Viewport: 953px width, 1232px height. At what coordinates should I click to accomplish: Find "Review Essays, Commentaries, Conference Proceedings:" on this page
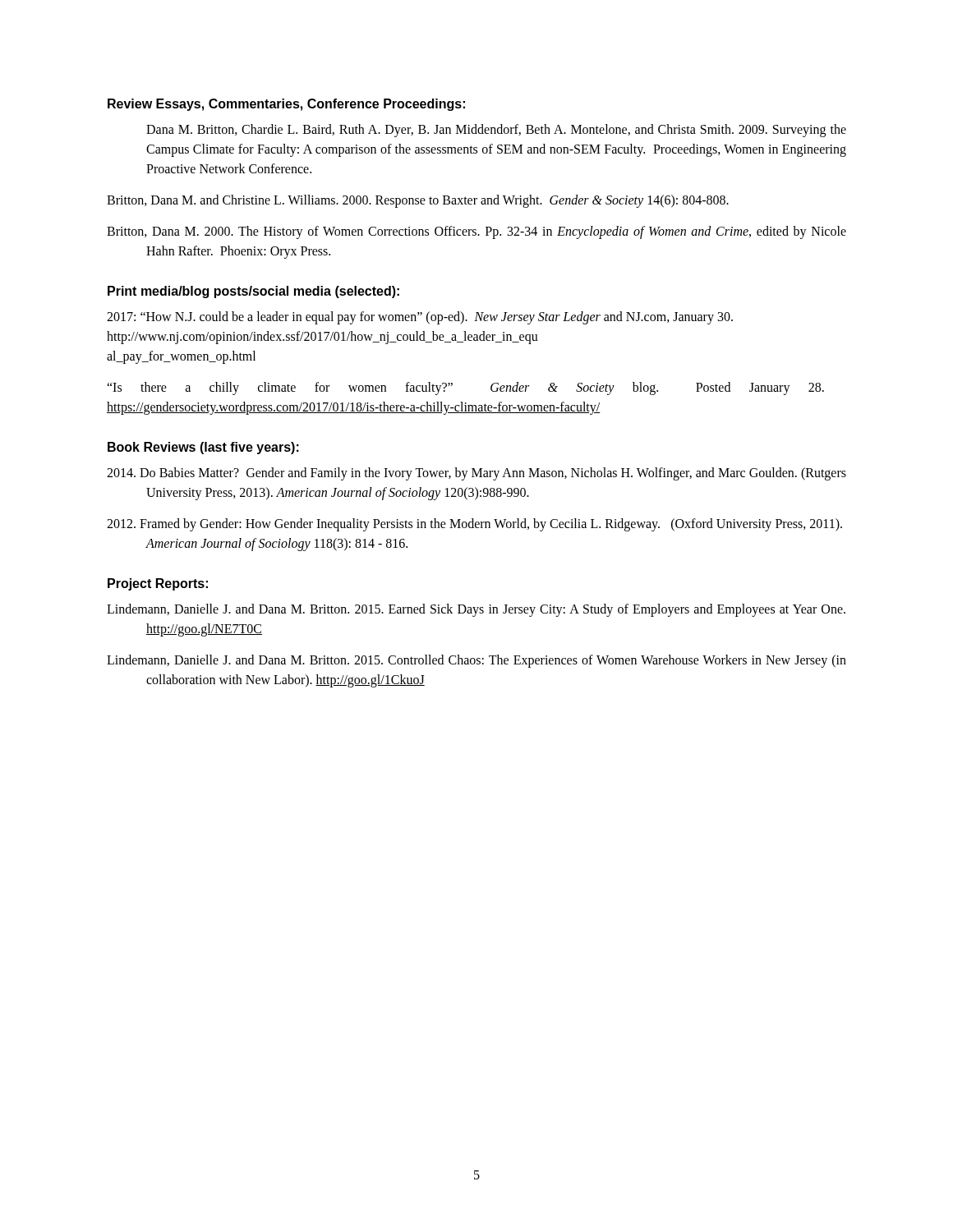tap(287, 104)
